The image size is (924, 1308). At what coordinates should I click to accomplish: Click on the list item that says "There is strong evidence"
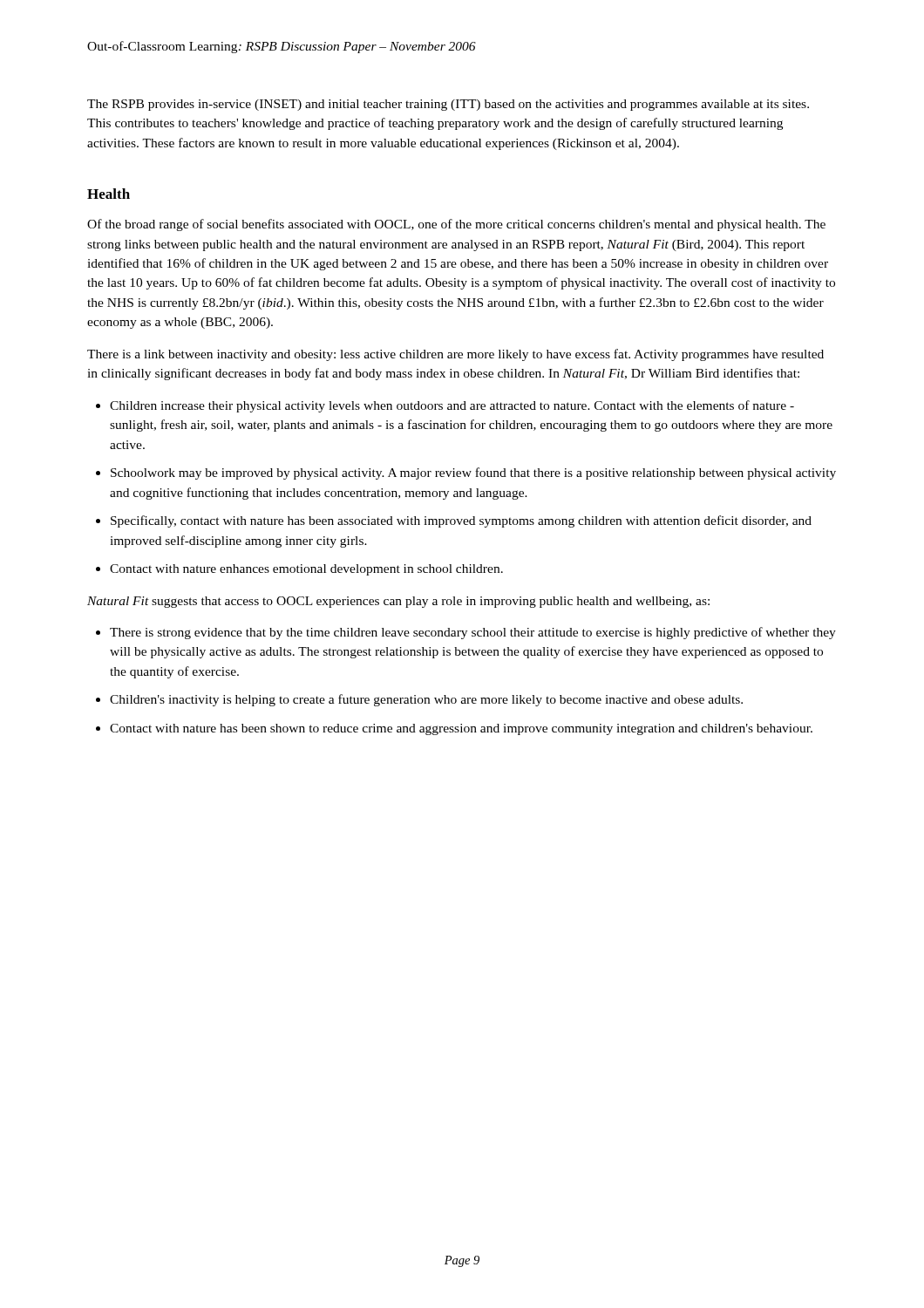(x=473, y=651)
